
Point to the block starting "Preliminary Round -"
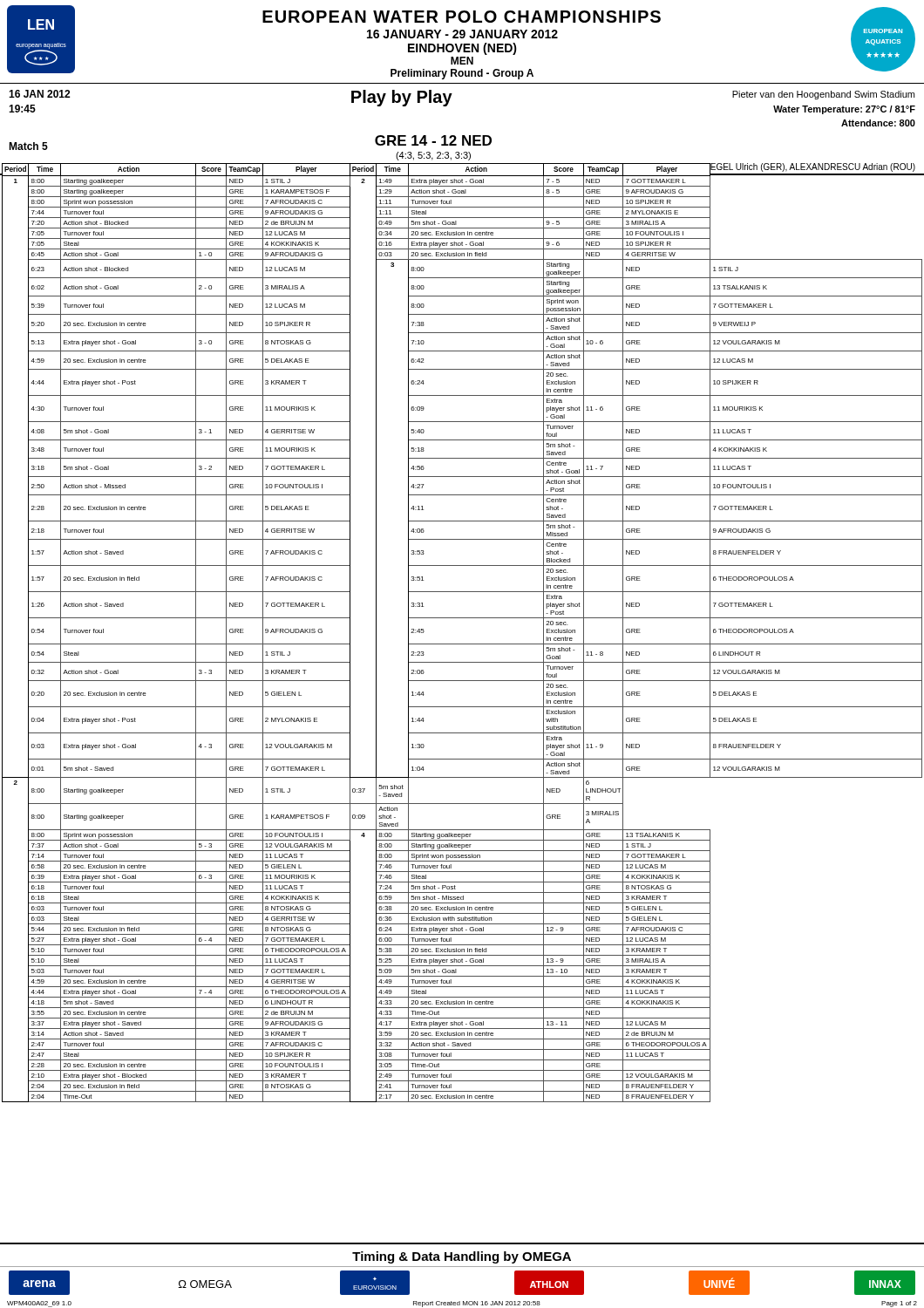pyautogui.click(x=462, y=73)
